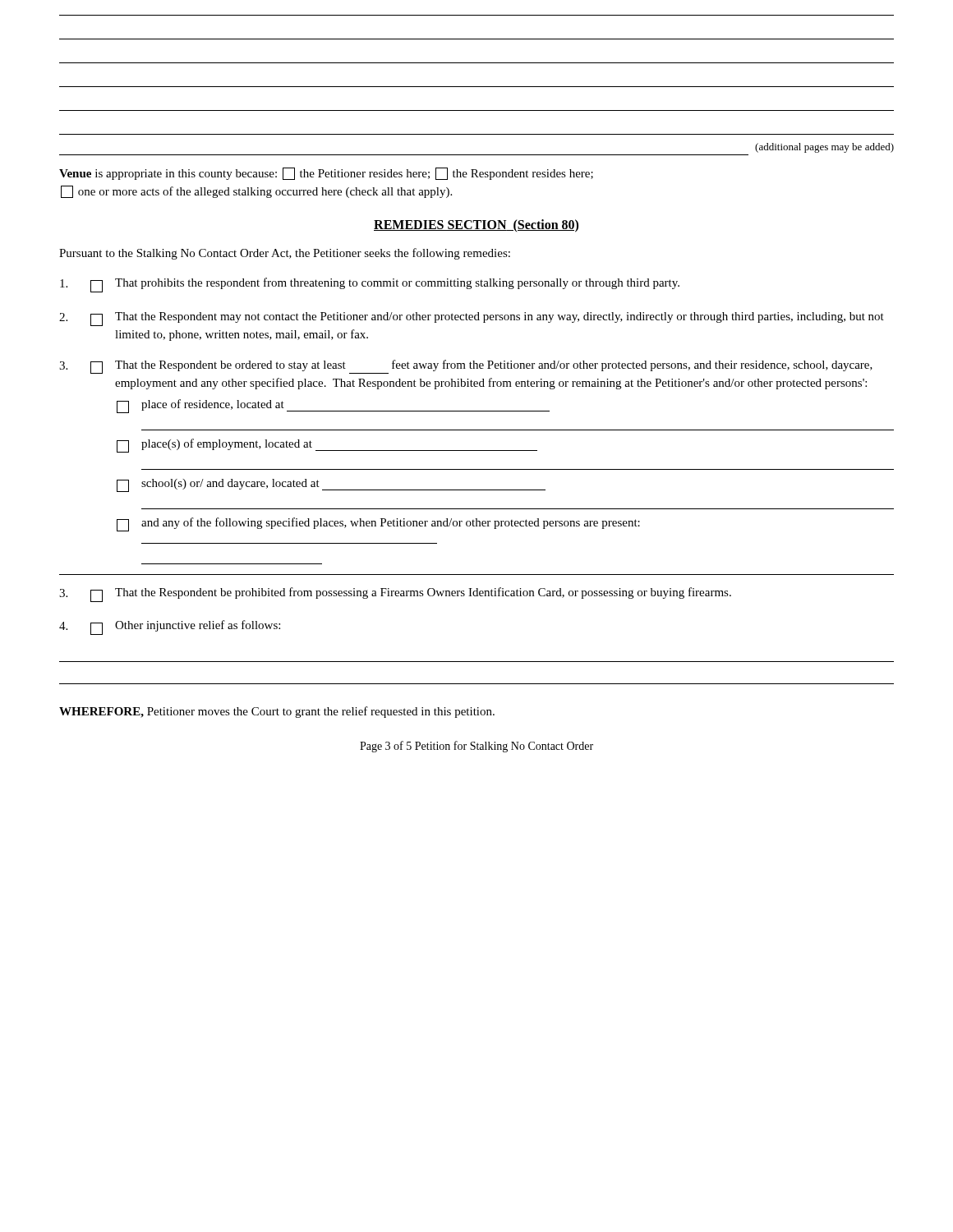
Task: Point to "(additional pages may be added)"
Action: 476,145
